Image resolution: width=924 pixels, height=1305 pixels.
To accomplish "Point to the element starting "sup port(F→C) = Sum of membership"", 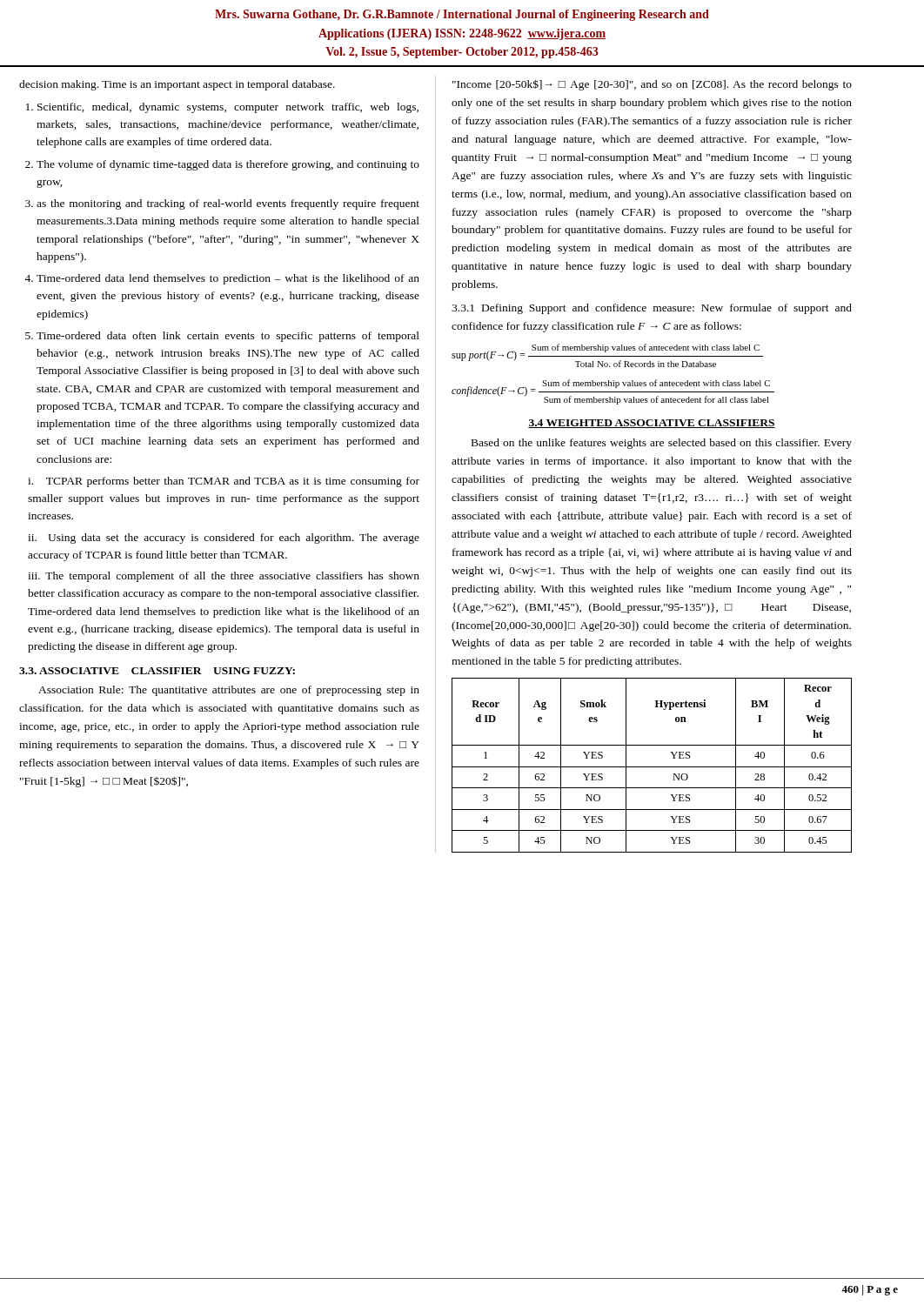I will pyautogui.click(x=607, y=356).
